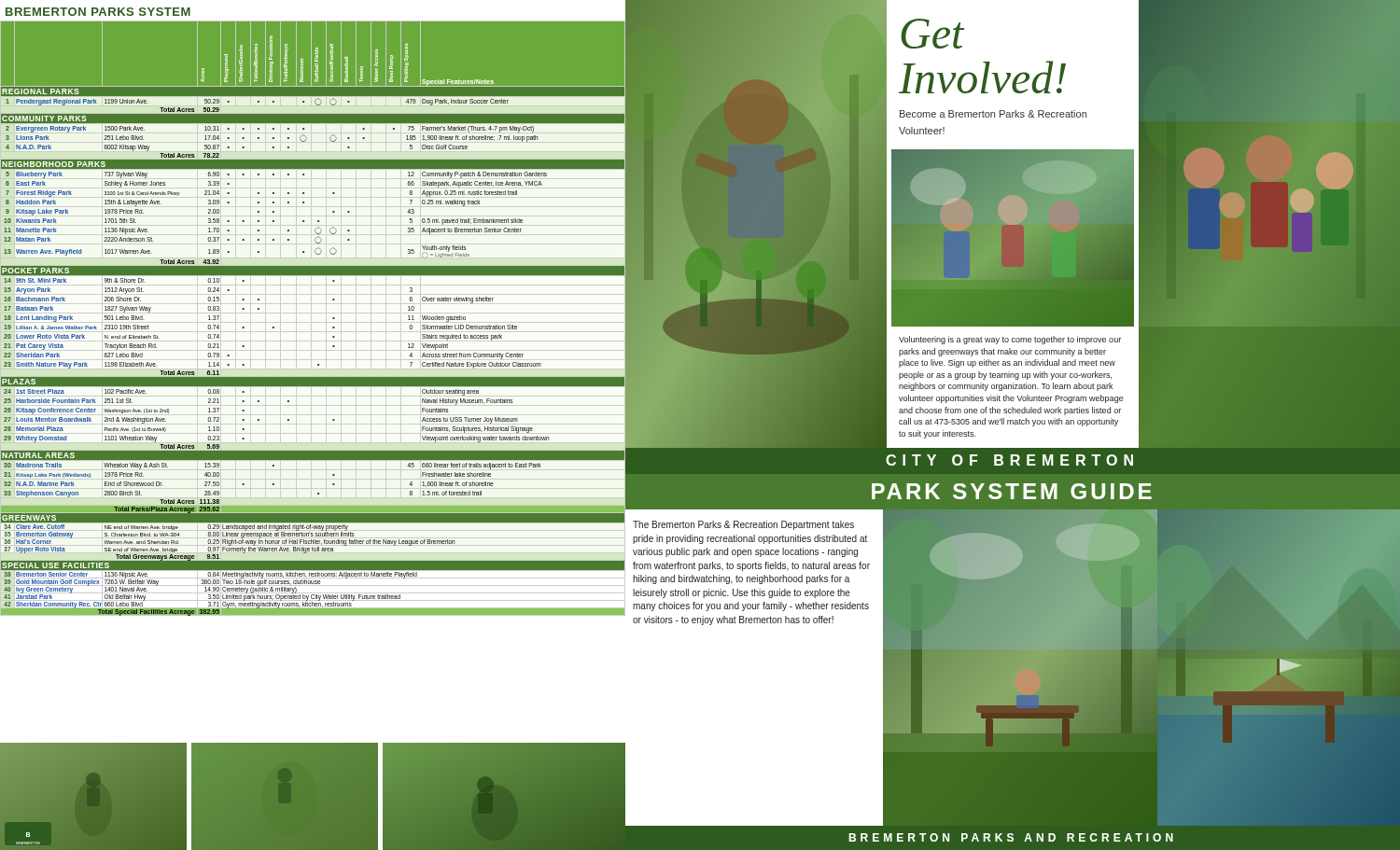Where does it say "BREMERTON PARKS SYSTEM"?
1400x850 pixels.
(x=98, y=12)
